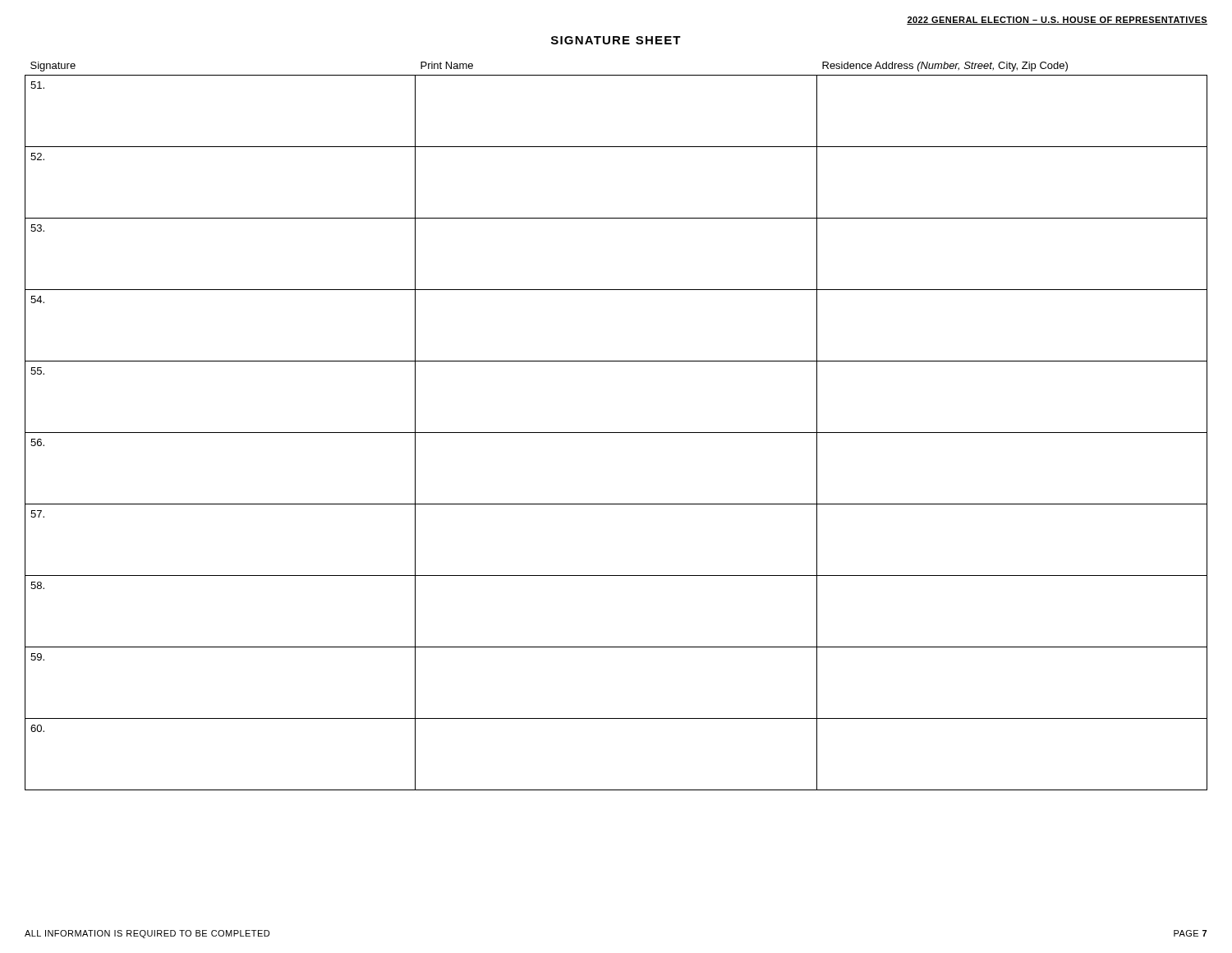Viewport: 1232px width, 953px height.
Task: Locate the block starting "SIGNATURE SHEET"
Action: tap(616, 40)
